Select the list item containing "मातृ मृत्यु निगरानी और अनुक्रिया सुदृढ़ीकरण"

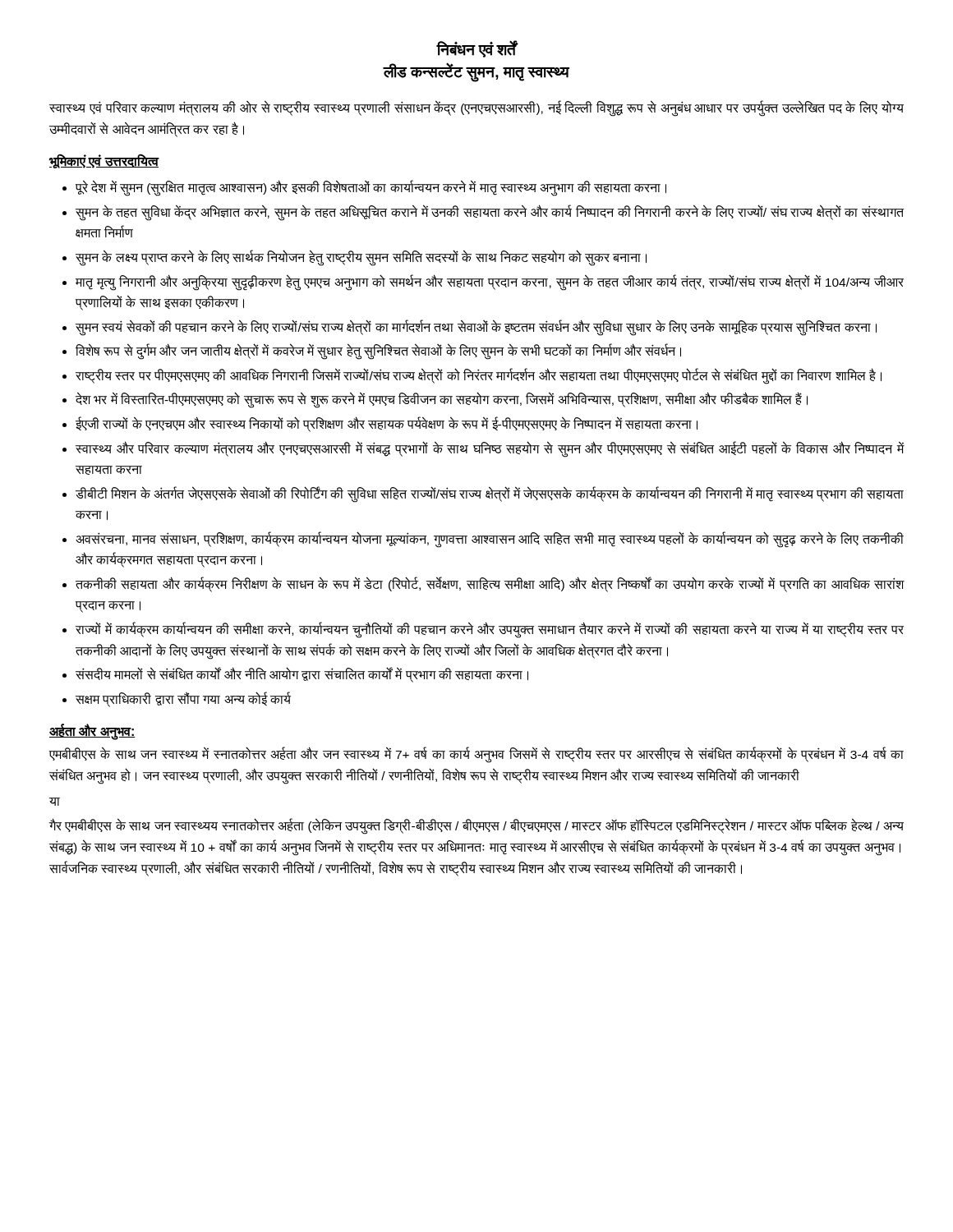490,292
